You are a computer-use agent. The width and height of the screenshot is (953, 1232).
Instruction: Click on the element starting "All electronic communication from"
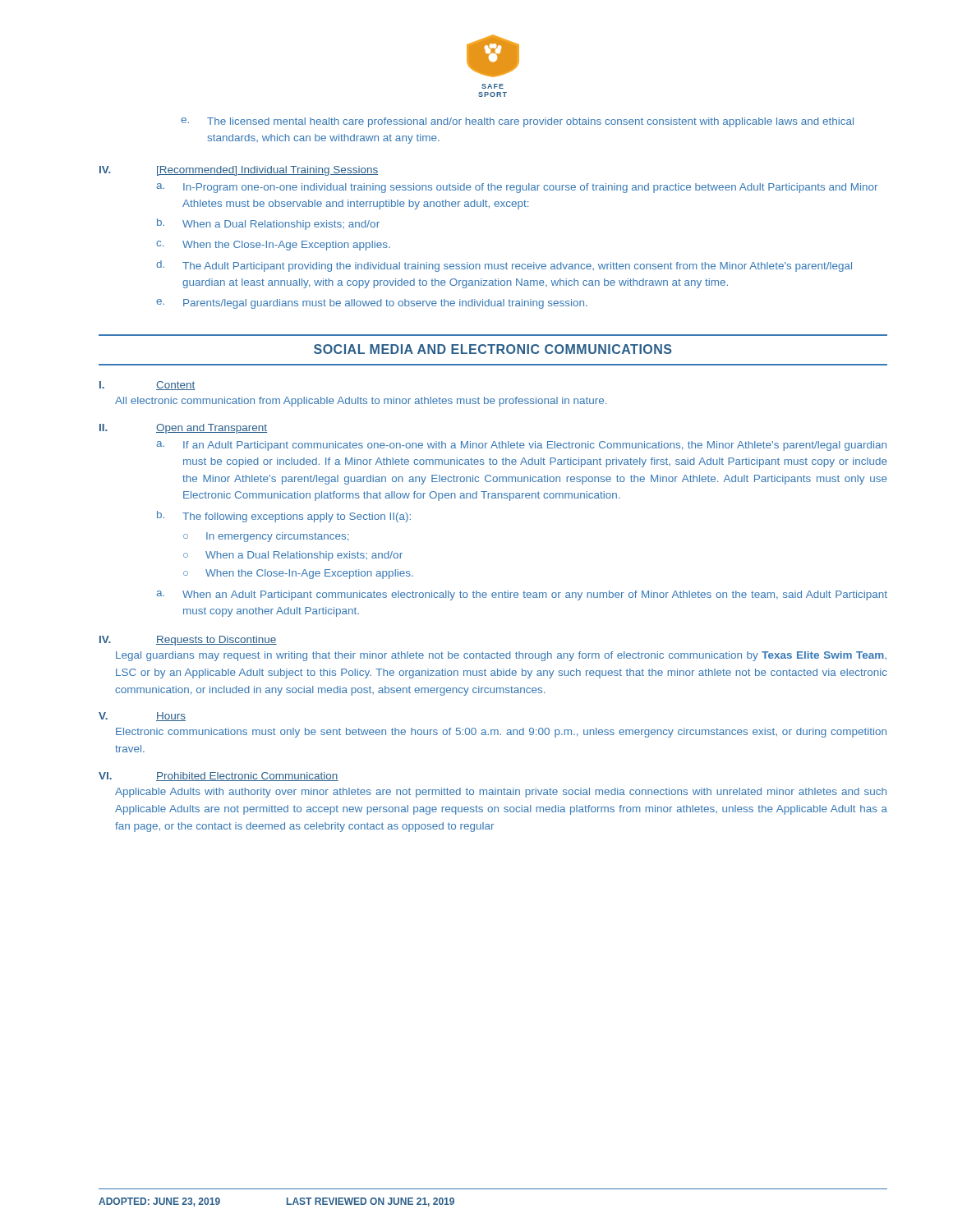[x=361, y=401]
